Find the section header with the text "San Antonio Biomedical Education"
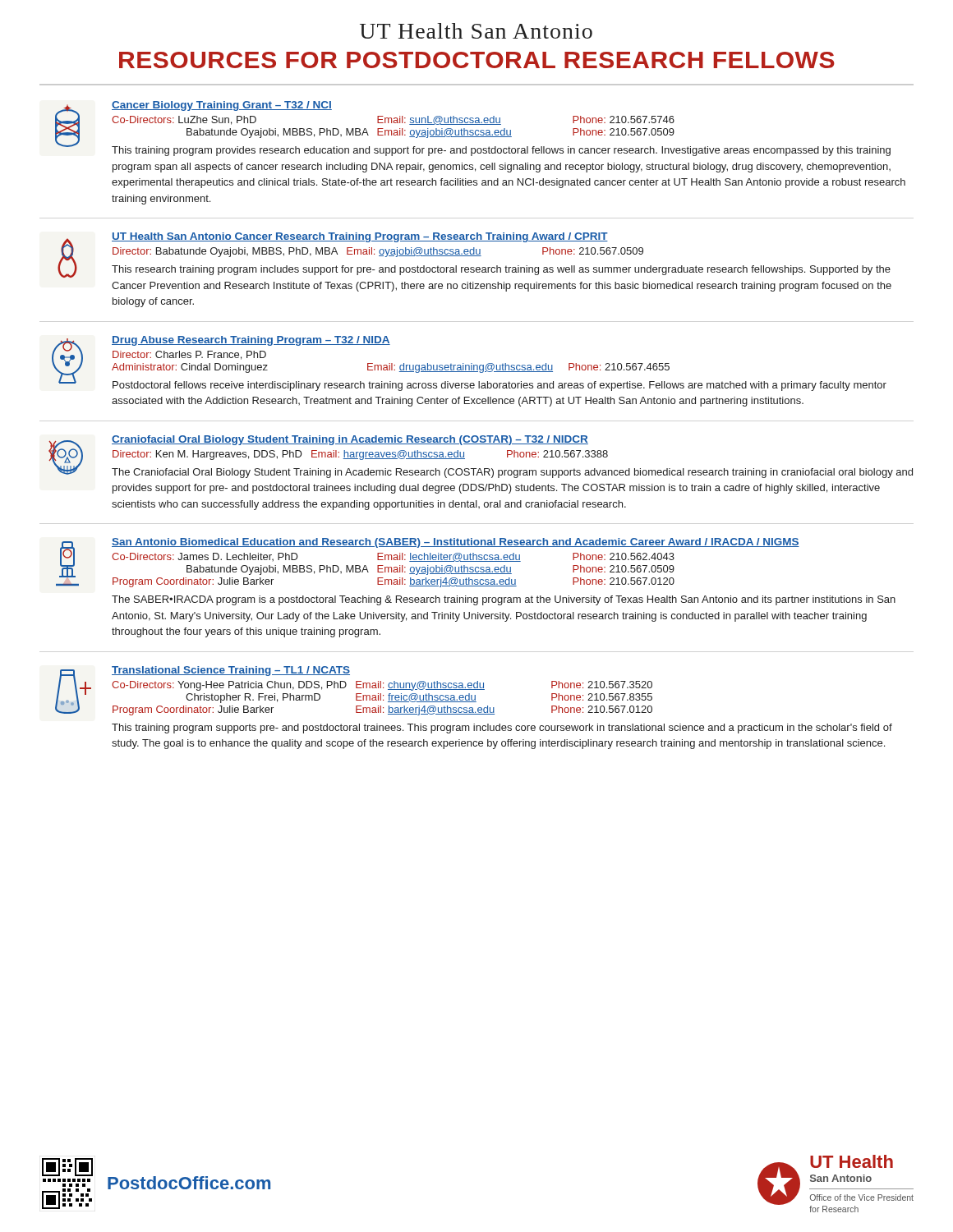This screenshot has width=953, height=1232. pyautogui.click(x=455, y=542)
